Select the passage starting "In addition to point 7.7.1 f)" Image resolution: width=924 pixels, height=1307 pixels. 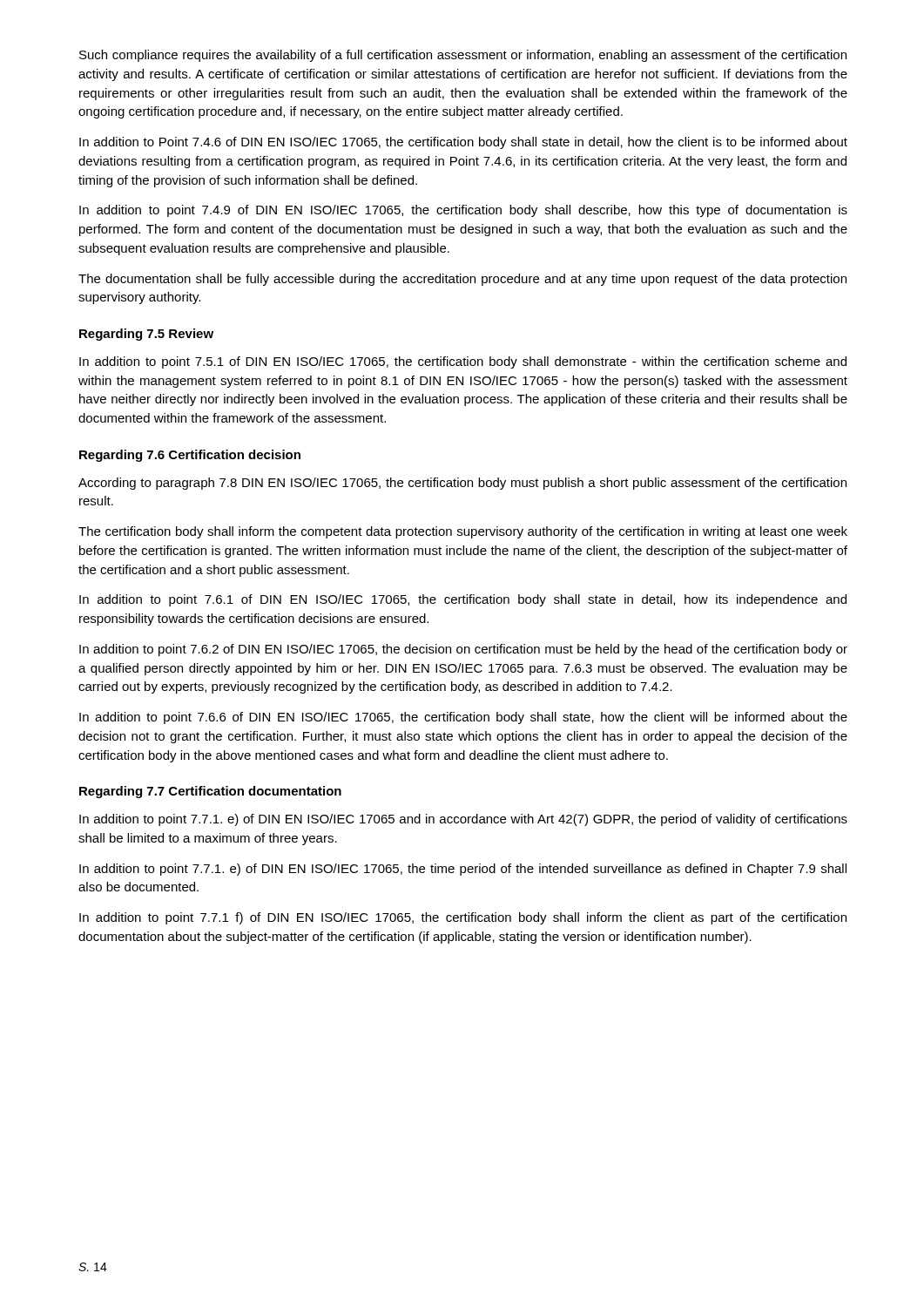(463, 927)
